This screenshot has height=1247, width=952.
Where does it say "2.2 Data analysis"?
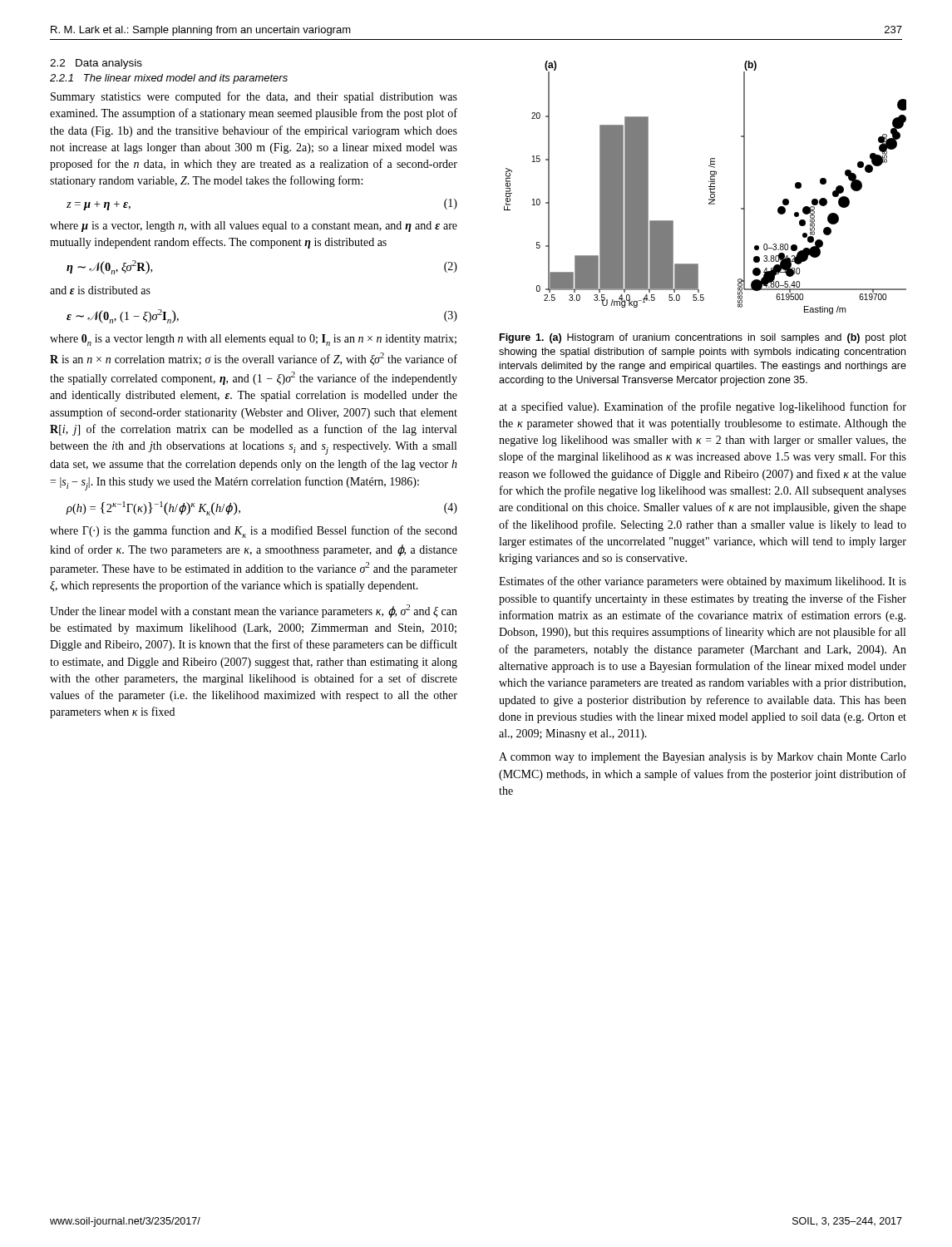[x=96, y=64]
